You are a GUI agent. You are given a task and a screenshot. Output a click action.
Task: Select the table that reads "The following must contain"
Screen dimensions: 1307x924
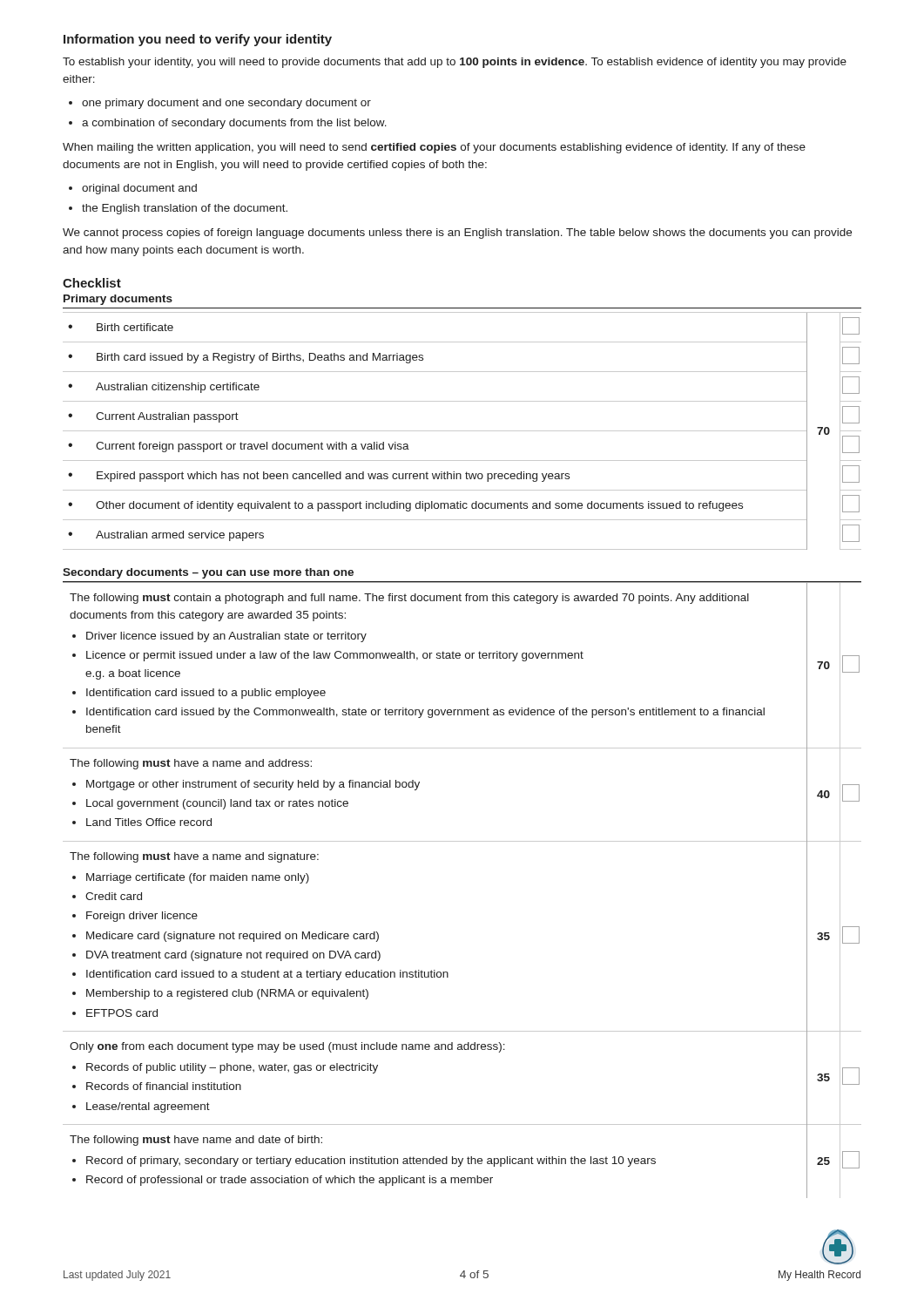462,890
